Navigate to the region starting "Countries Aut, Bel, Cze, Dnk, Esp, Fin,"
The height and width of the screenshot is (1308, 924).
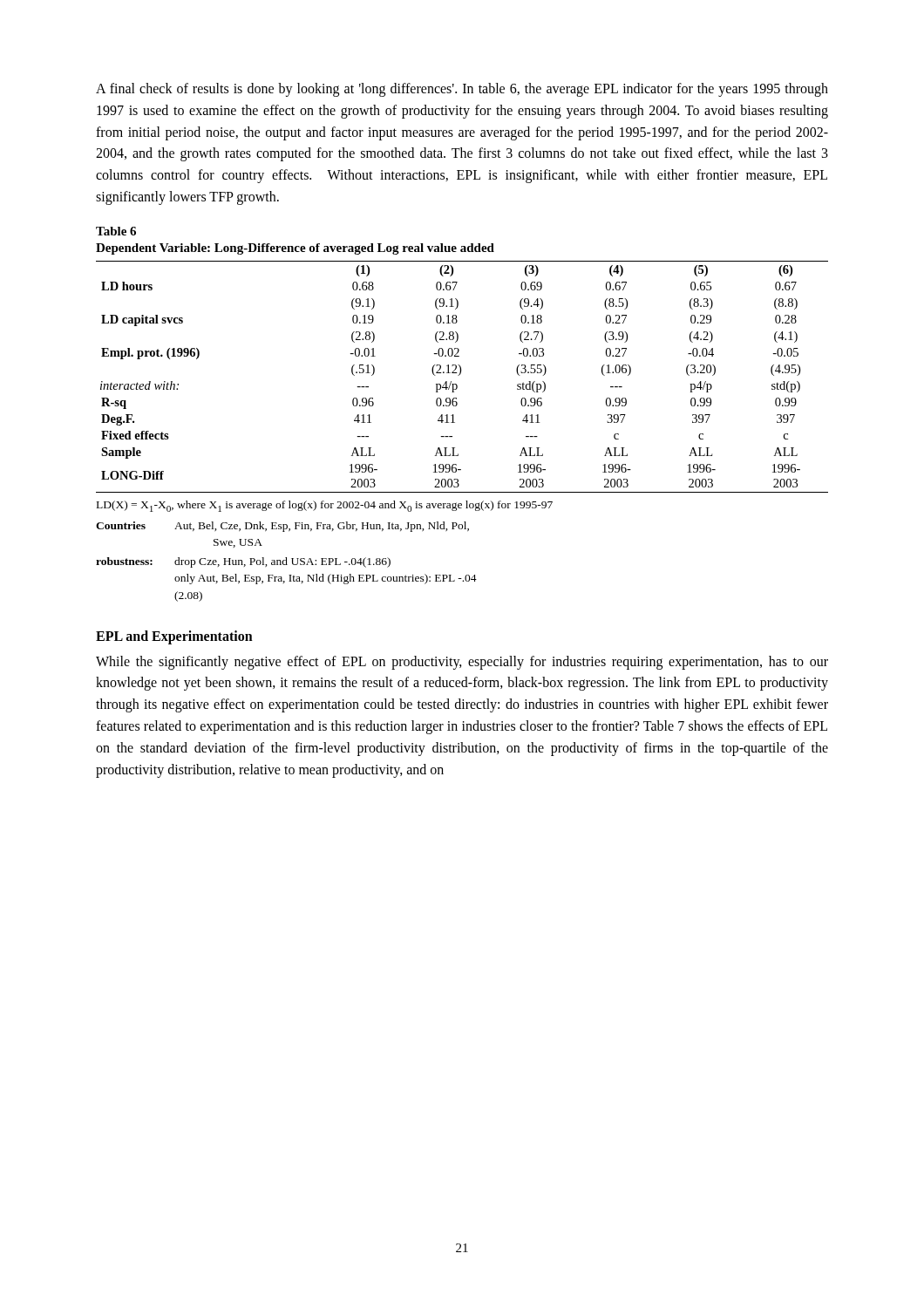coord(283,534)
